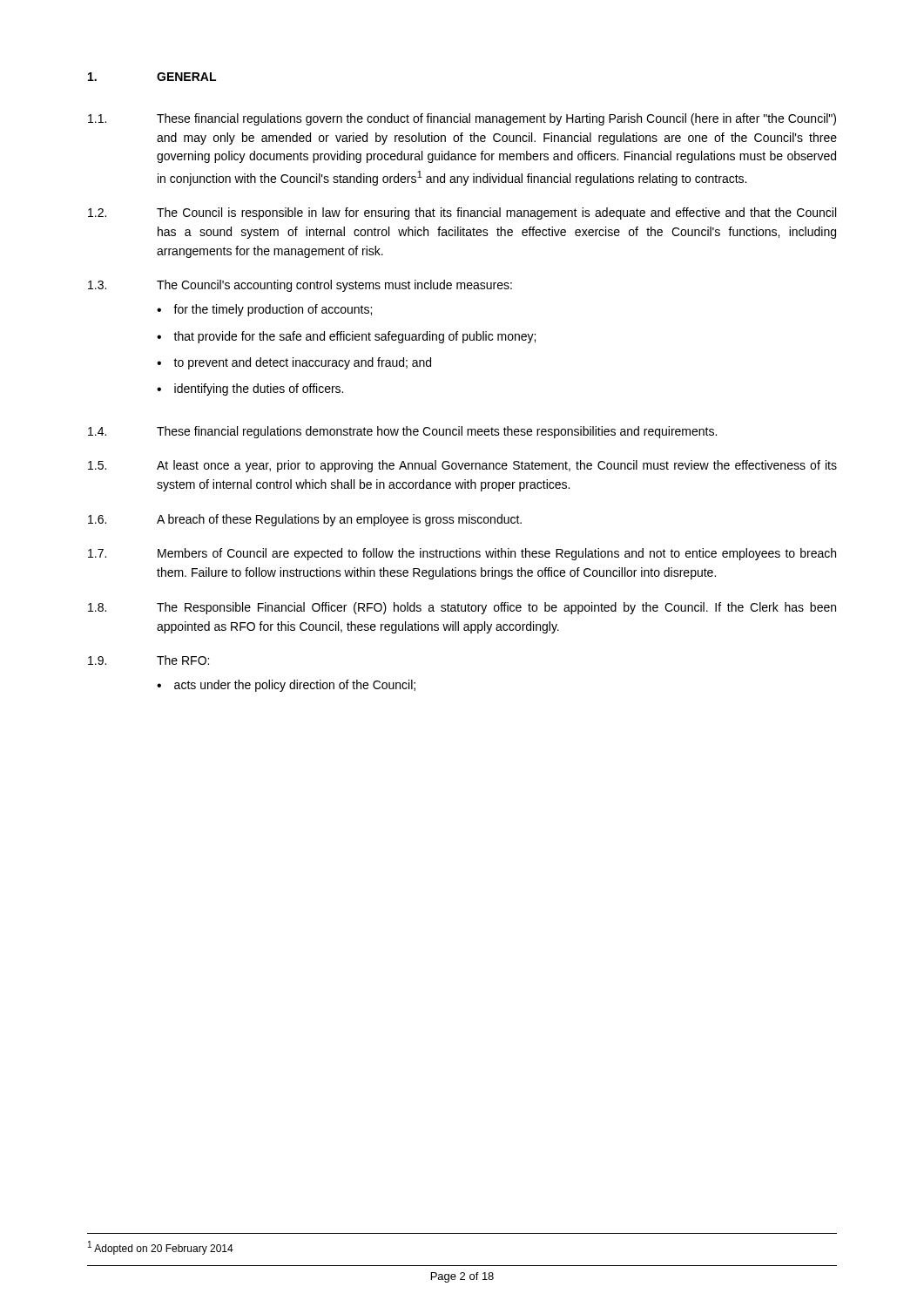Find the element starting "identifying the duties of officers."
Screen dimensions: 1307x924
point(250,389)
